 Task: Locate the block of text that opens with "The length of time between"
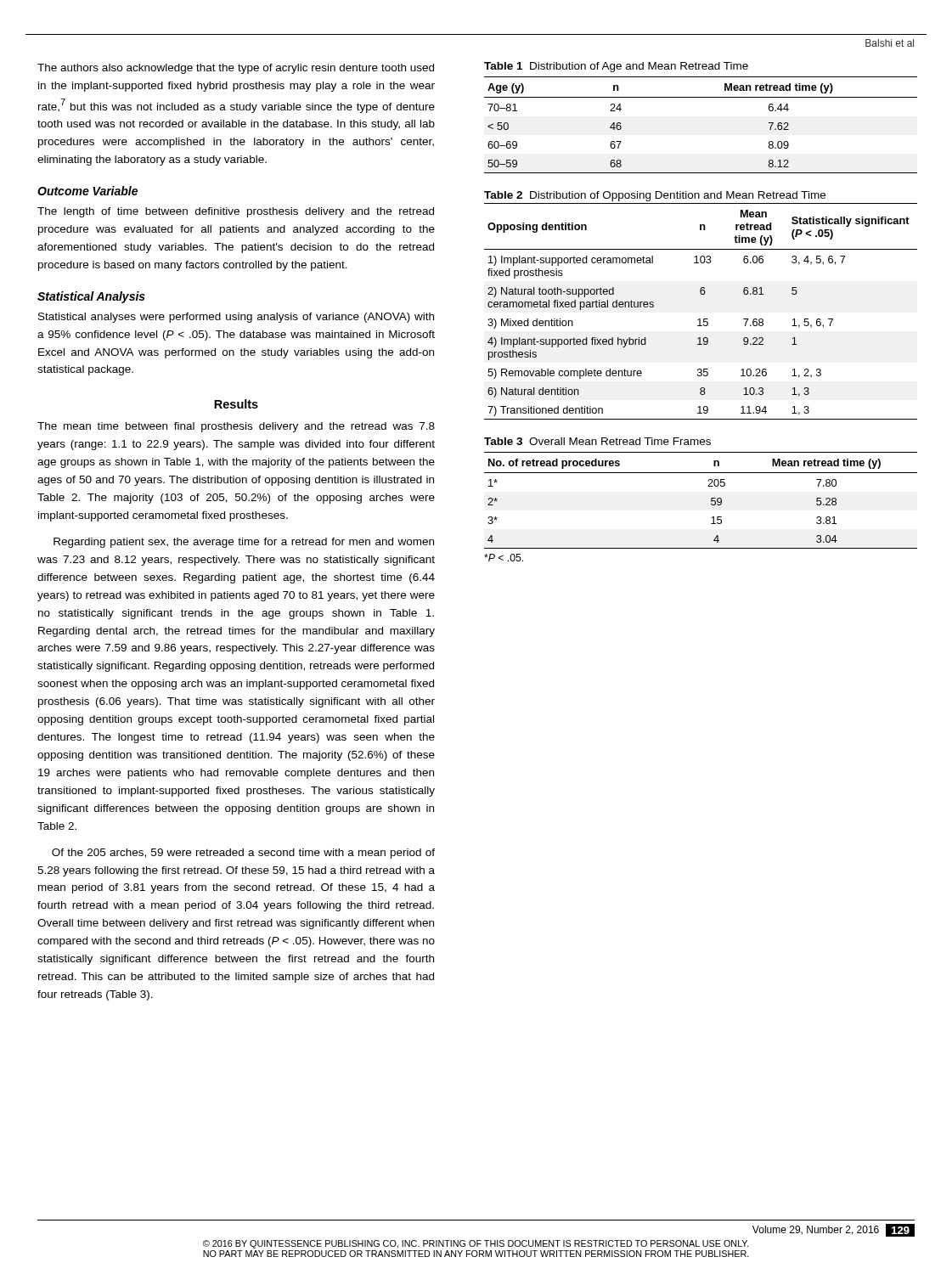[236, 238]
